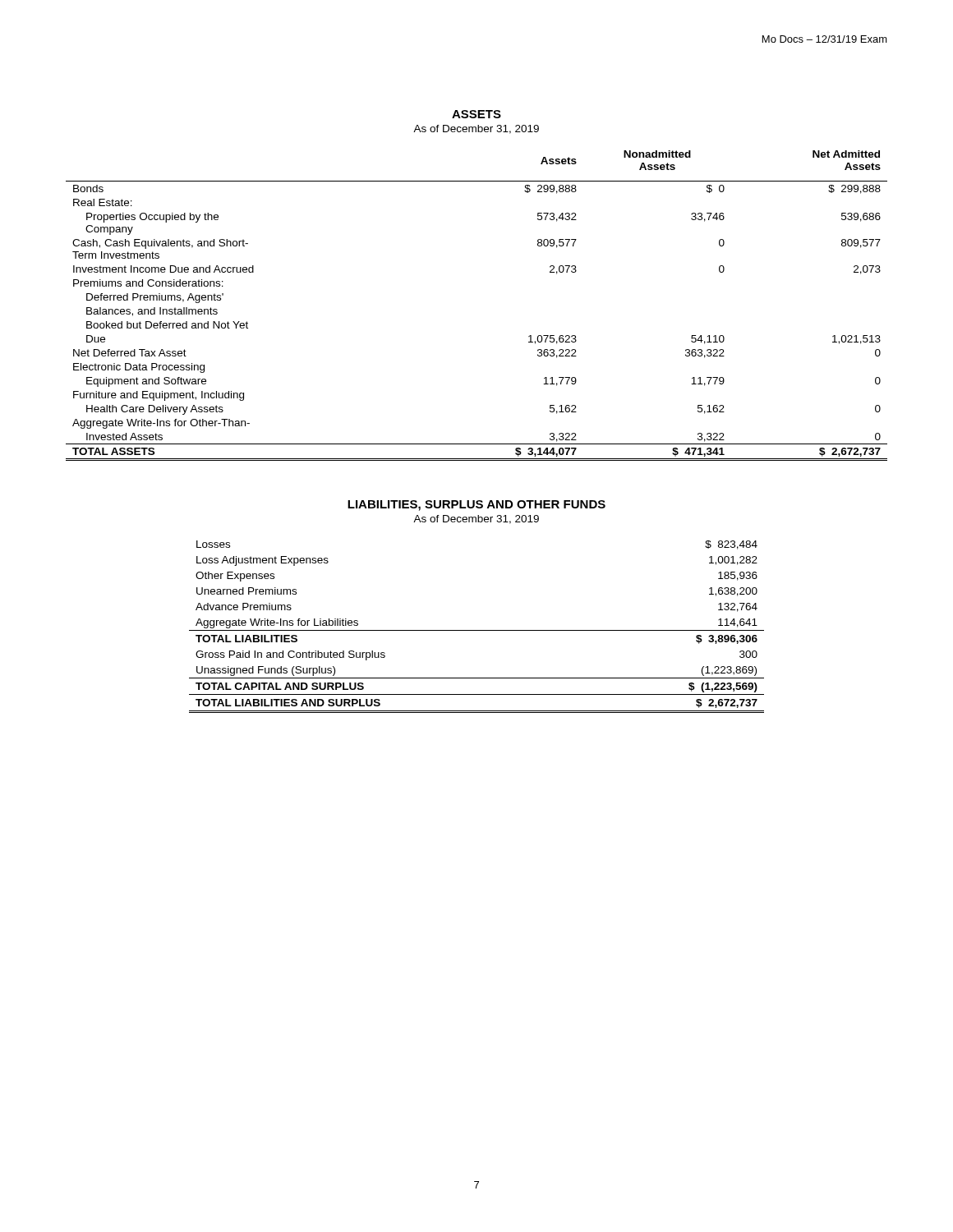Click on the table containing "Investment Income Due and"

pos(476,304)
